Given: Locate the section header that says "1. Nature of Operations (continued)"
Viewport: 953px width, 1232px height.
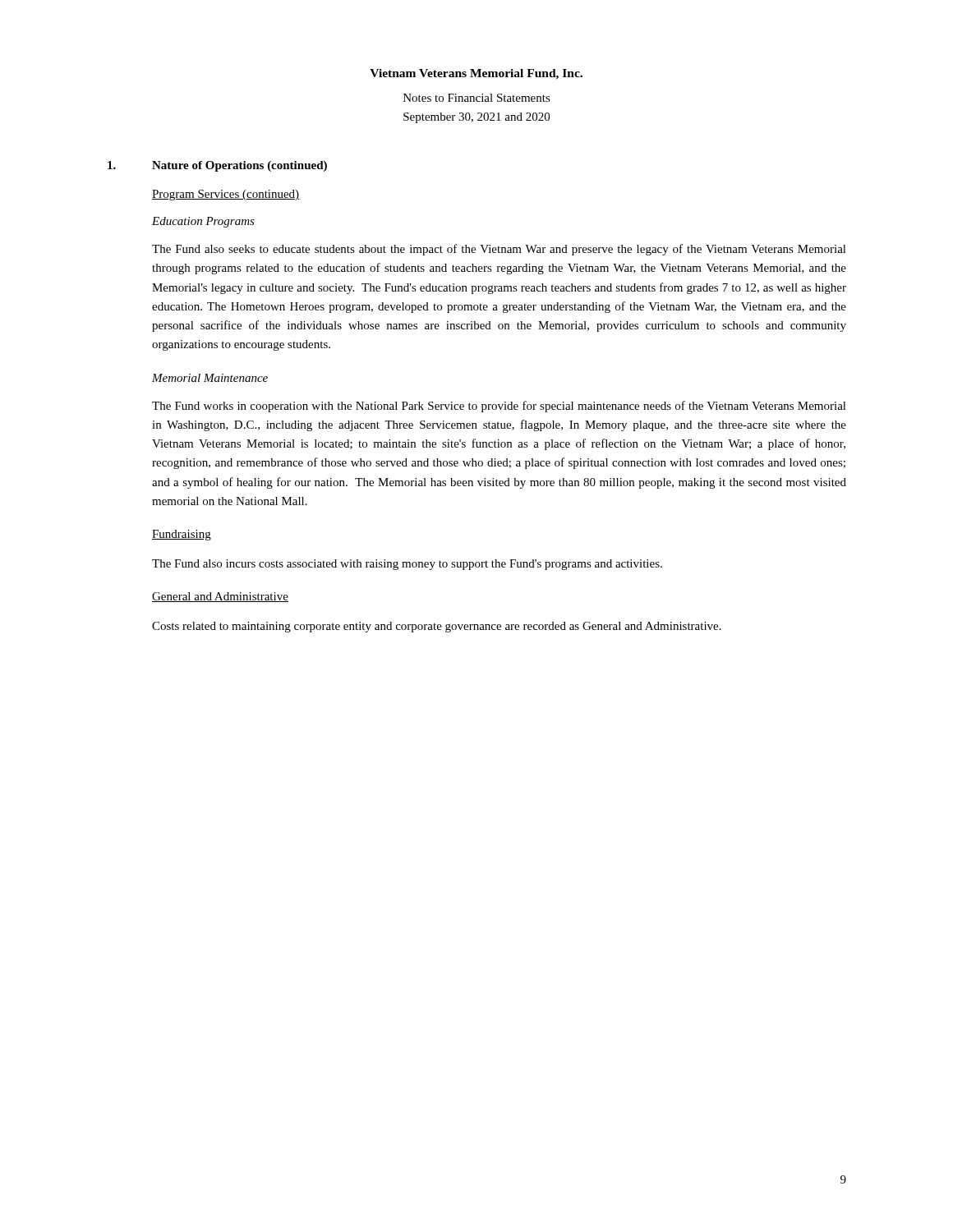Looking at the screenshot, I should click(217, 166).
